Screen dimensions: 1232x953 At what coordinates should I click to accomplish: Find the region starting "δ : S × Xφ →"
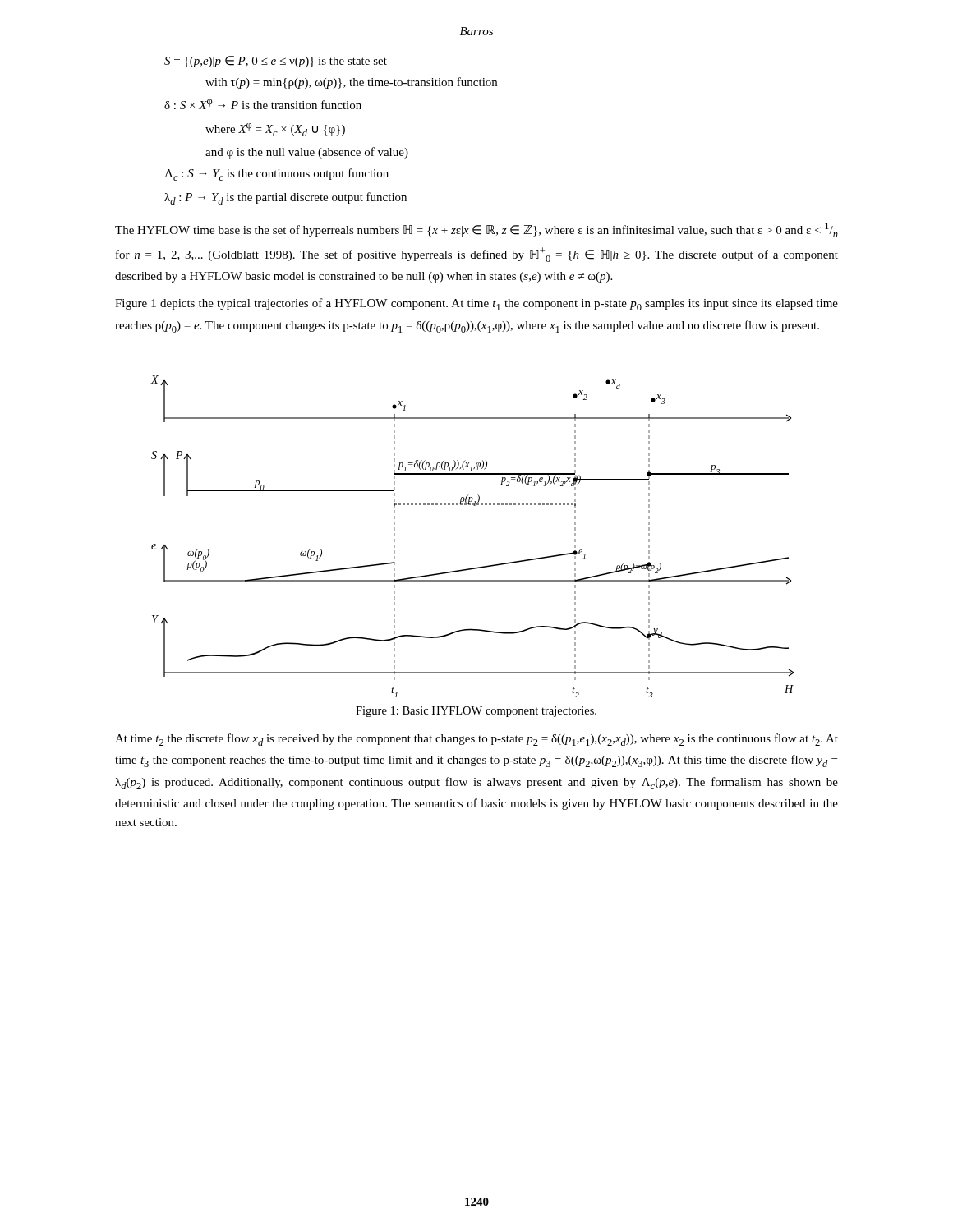click(x=263, y=103)
